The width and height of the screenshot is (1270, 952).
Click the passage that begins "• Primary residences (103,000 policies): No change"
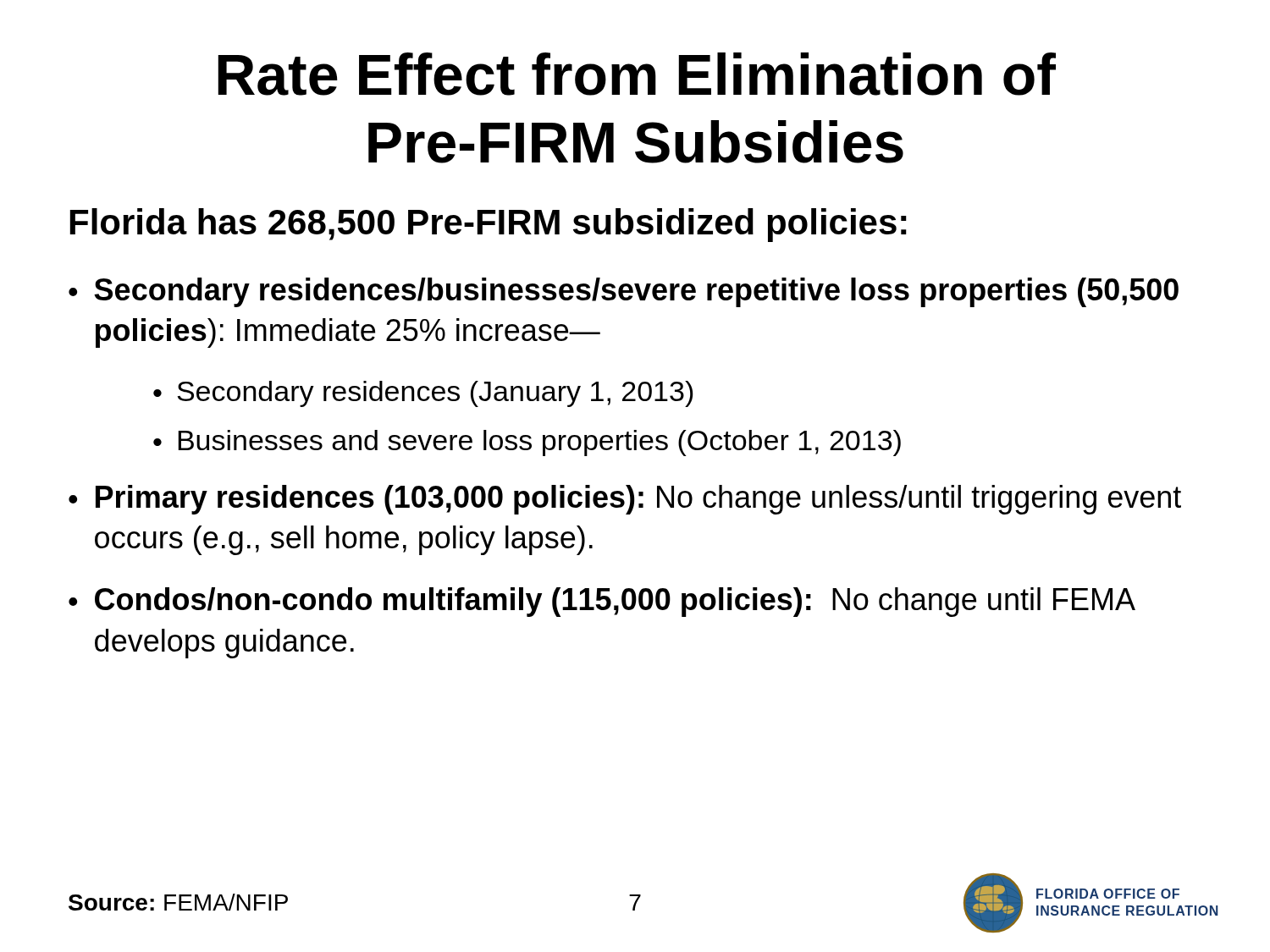pyautogui.click(x=635, y=518)
